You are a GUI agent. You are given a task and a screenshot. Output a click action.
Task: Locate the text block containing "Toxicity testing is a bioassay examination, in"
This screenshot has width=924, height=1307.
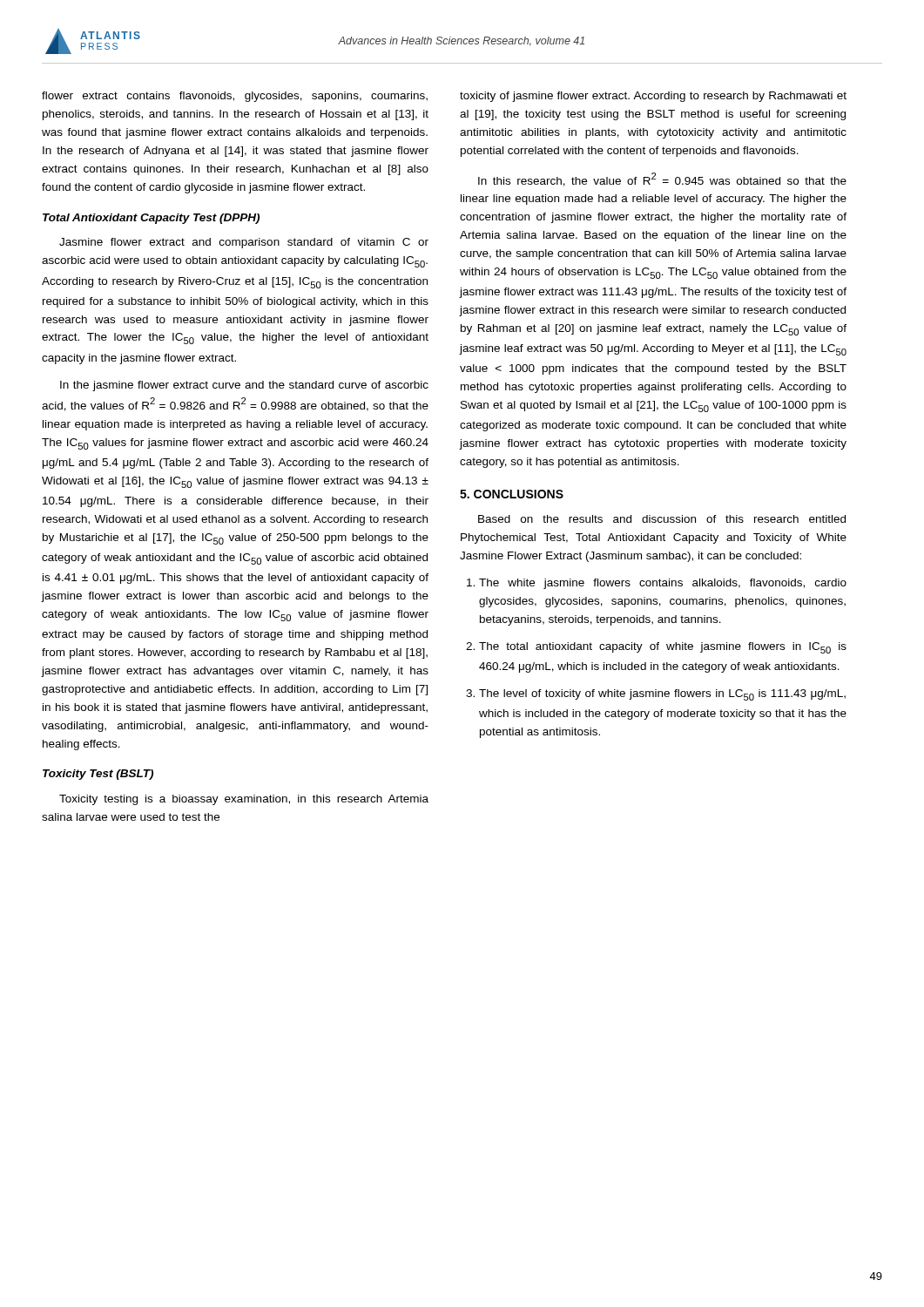pos(235,809)
